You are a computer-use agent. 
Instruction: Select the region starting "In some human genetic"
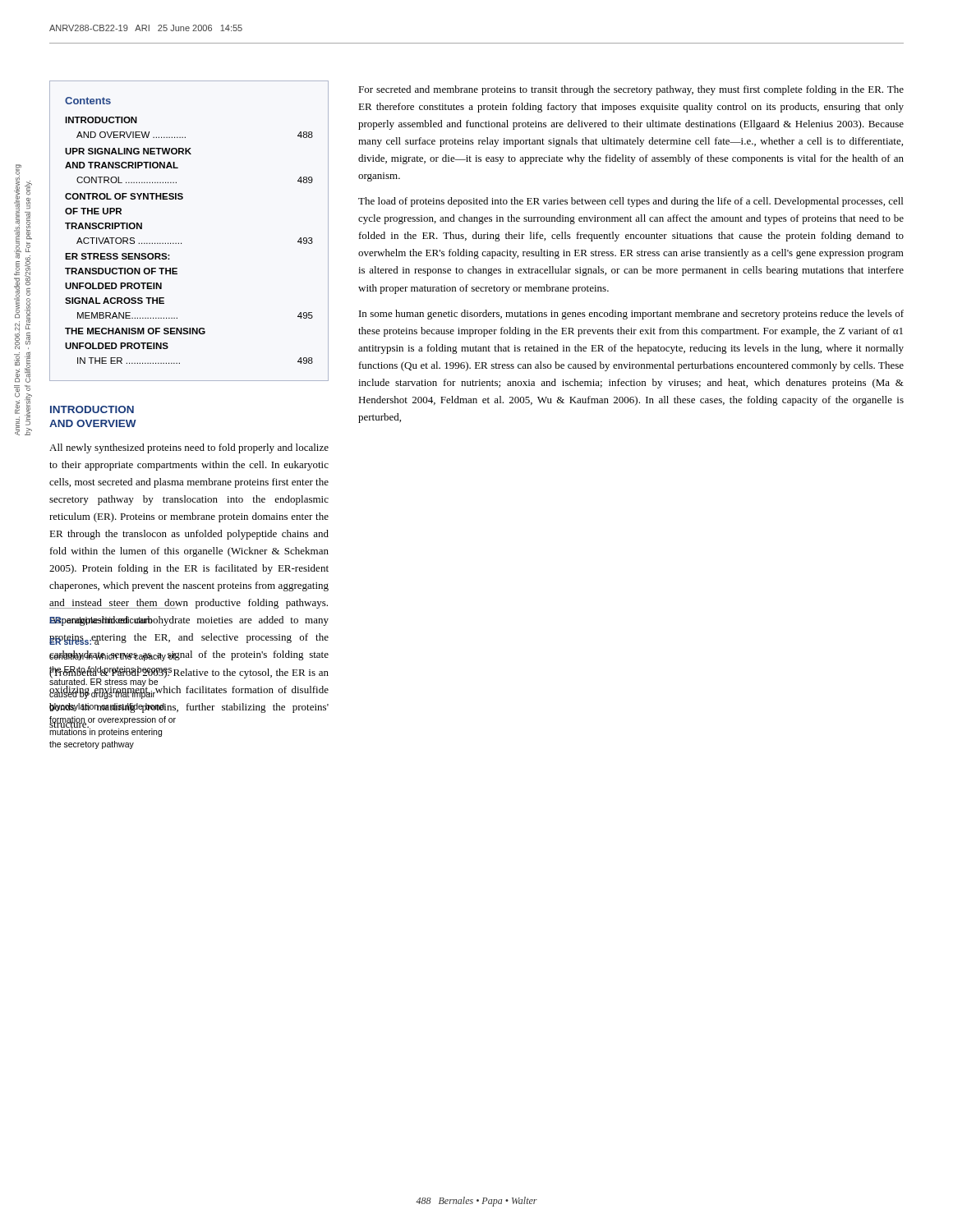631,365
